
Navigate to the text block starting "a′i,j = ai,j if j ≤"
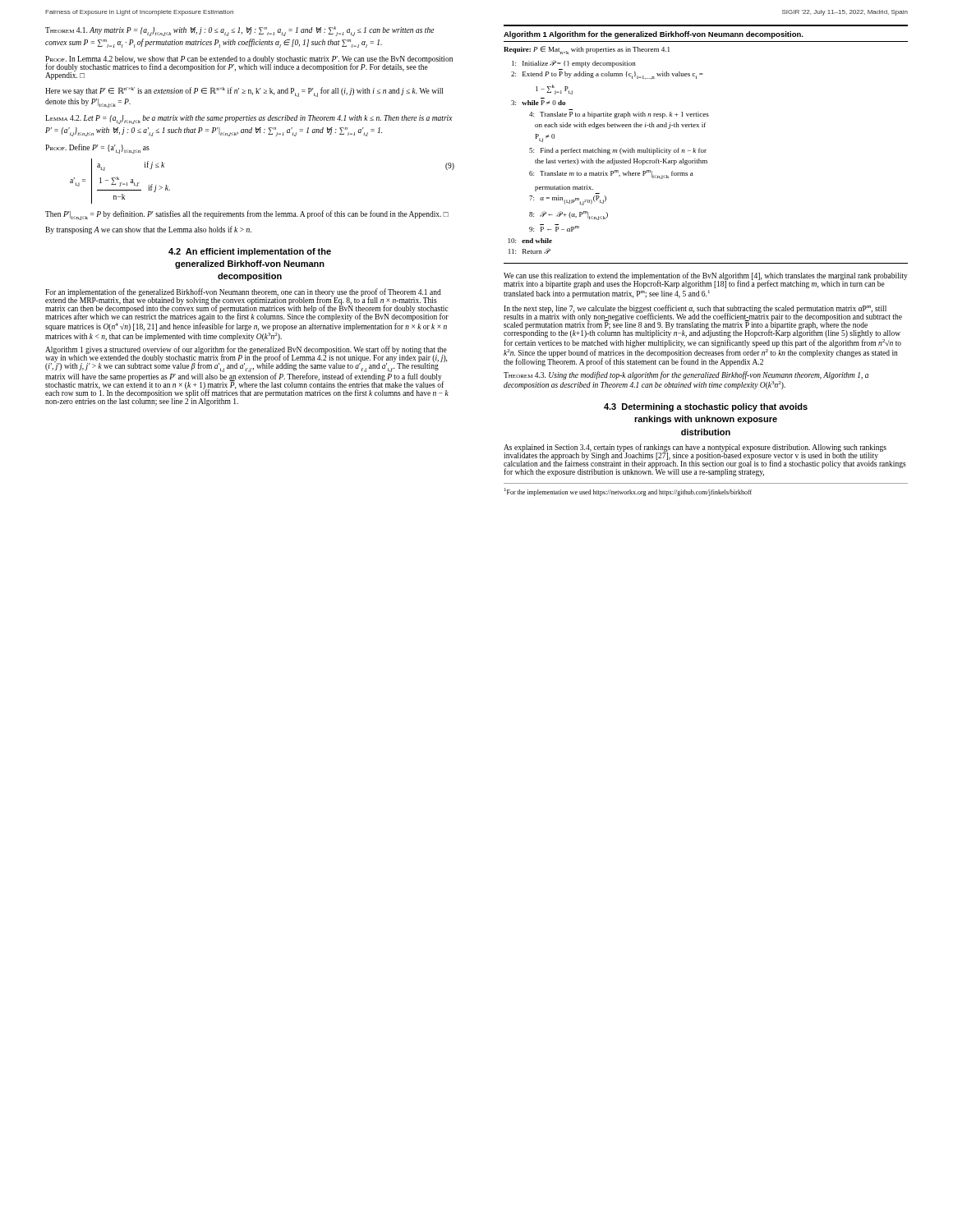pyautogui.click(x=119, y=179)
